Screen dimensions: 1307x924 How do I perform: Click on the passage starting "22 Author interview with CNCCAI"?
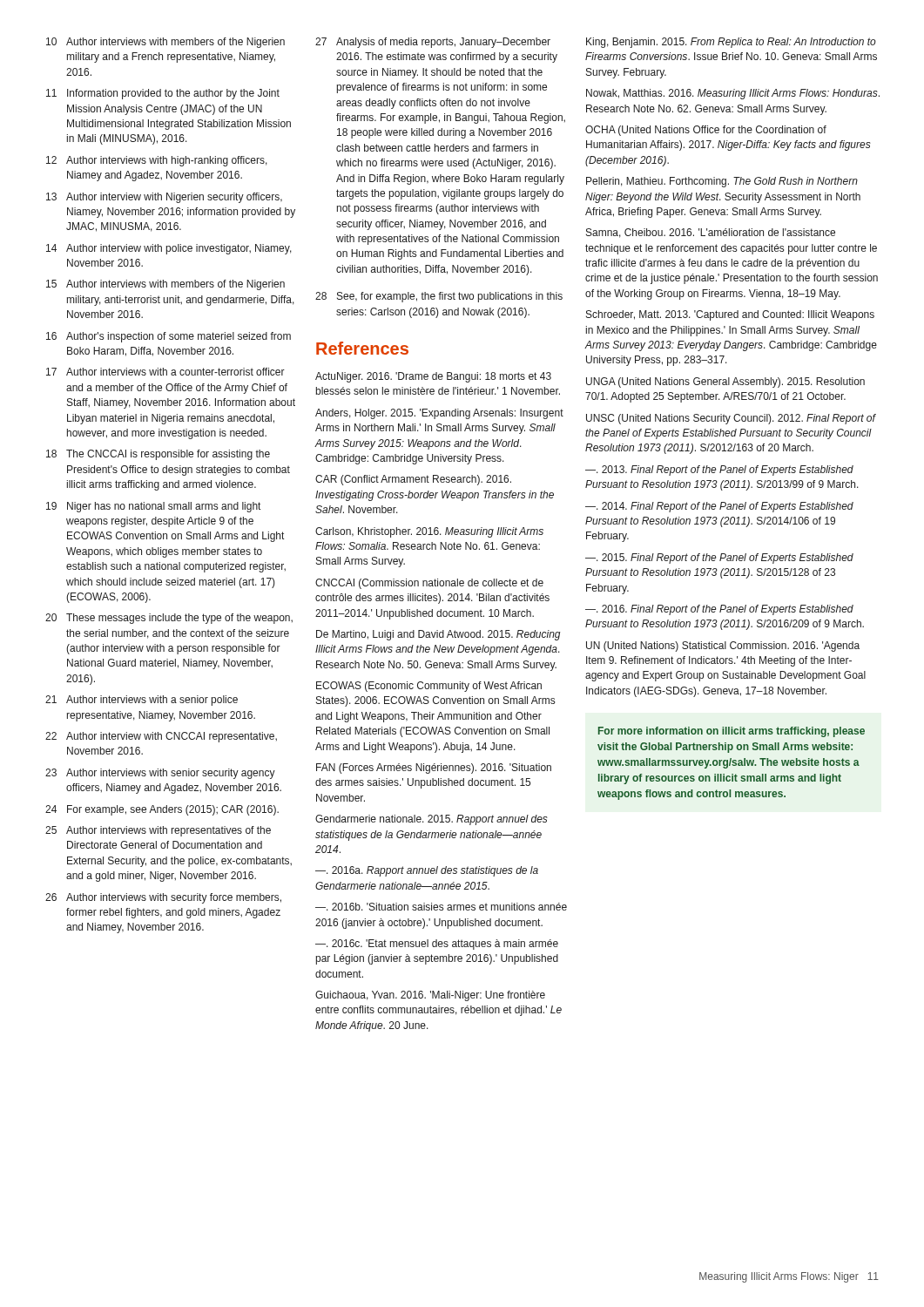[x=172, y=744]
